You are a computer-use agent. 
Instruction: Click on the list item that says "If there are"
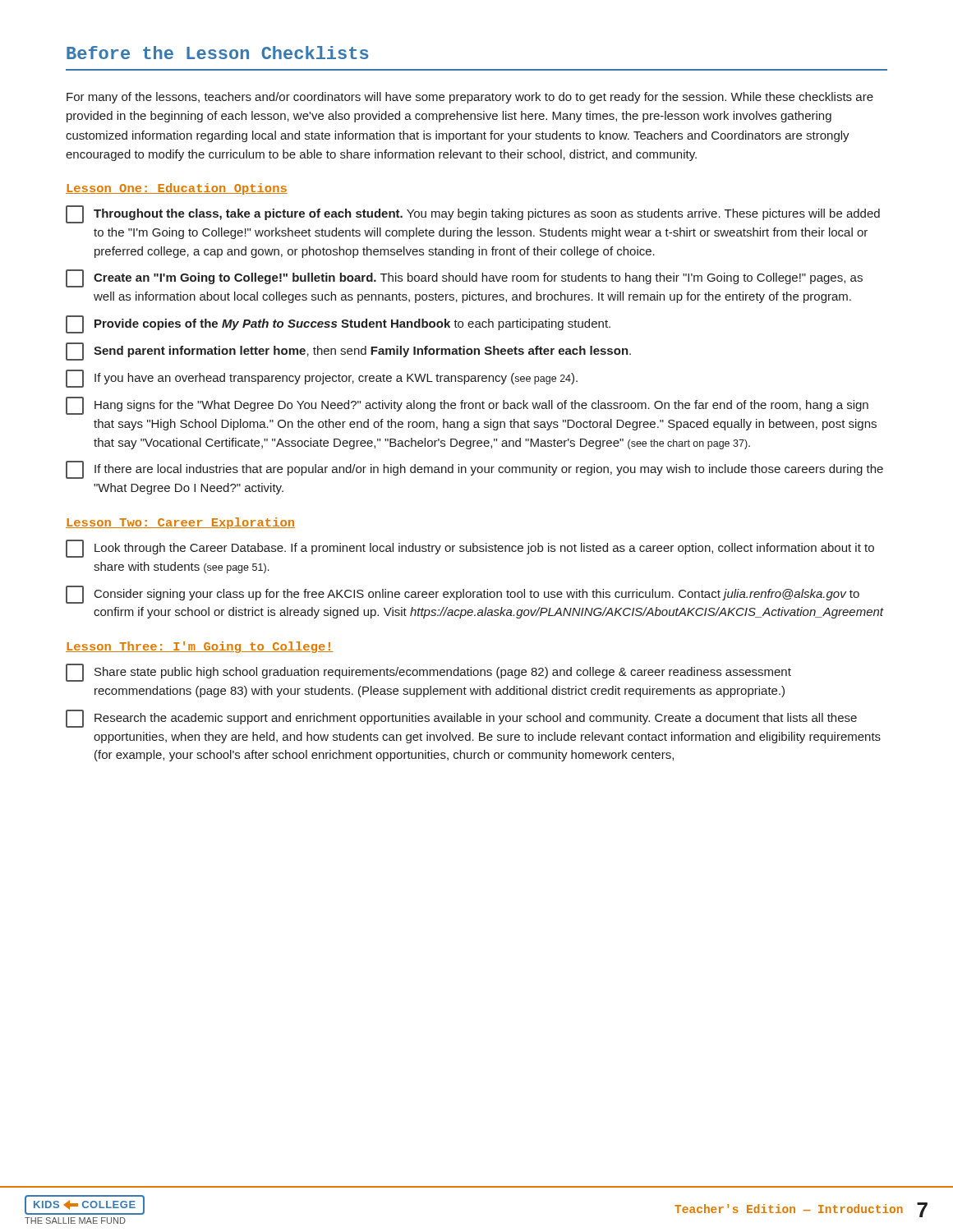pyautogui.click(x=476, y=479)
